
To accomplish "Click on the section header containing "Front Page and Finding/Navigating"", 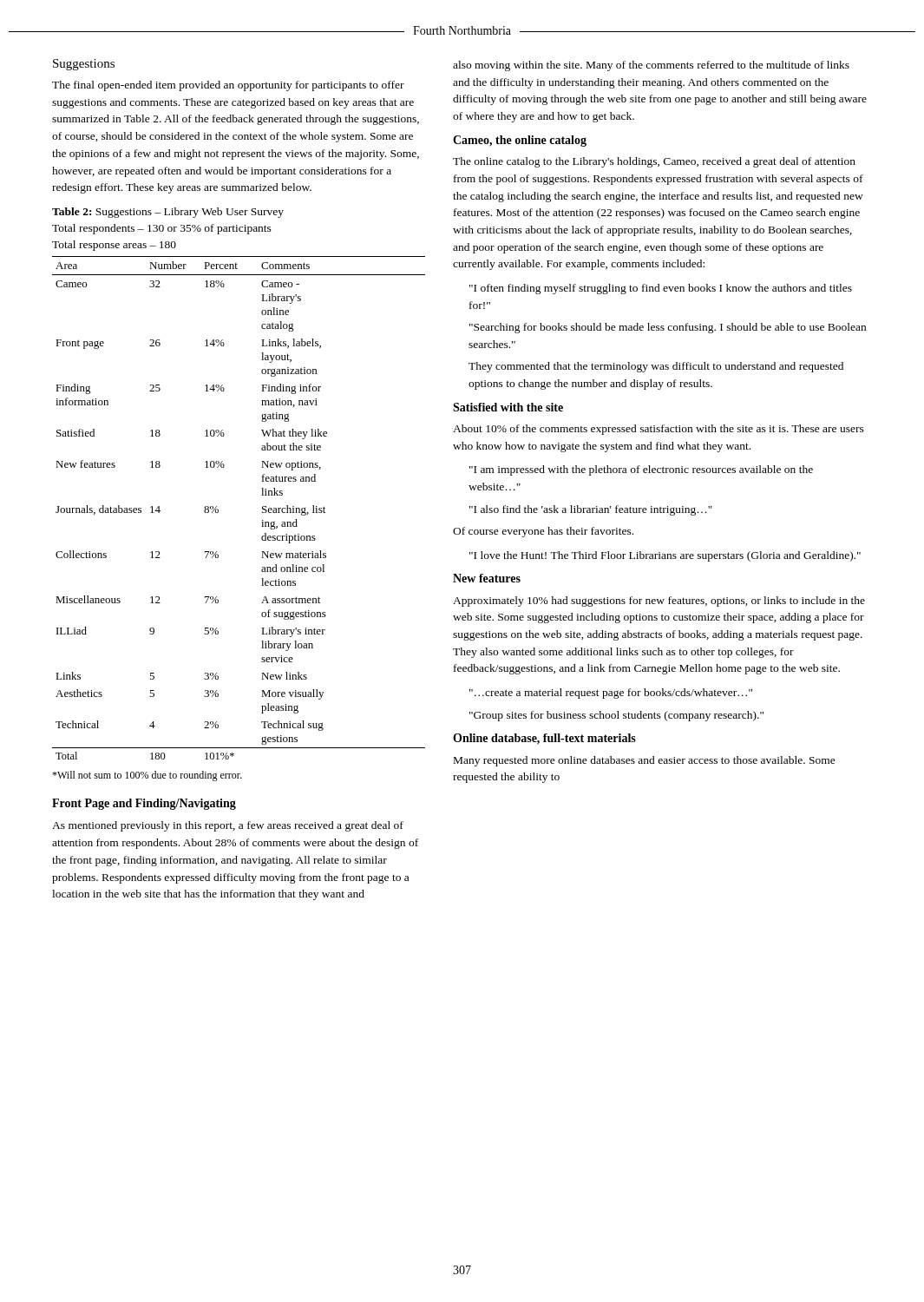I will point(144,804).
